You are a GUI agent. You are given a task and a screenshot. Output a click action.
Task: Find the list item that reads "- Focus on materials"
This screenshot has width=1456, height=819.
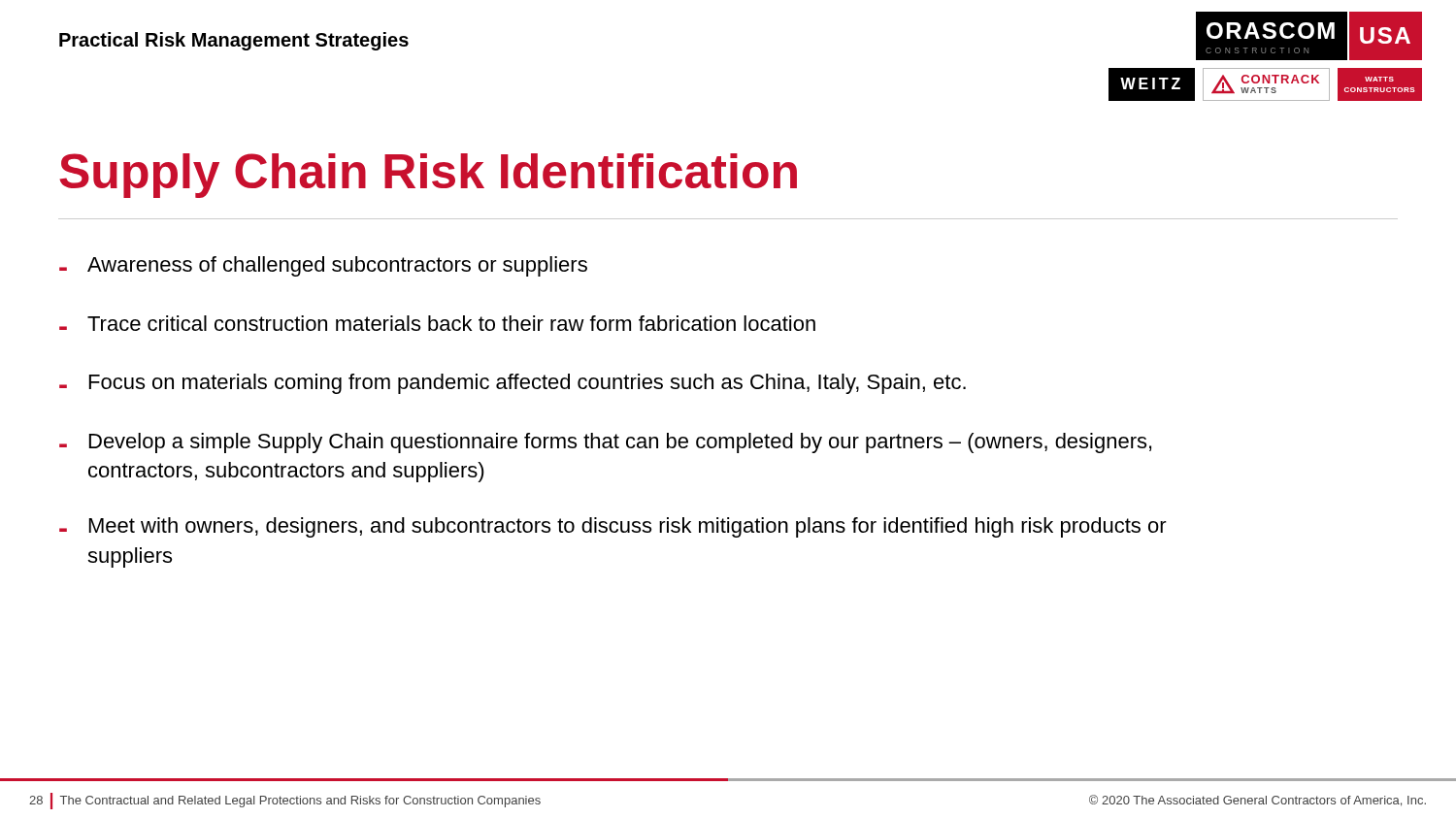[x=513, y=385]
